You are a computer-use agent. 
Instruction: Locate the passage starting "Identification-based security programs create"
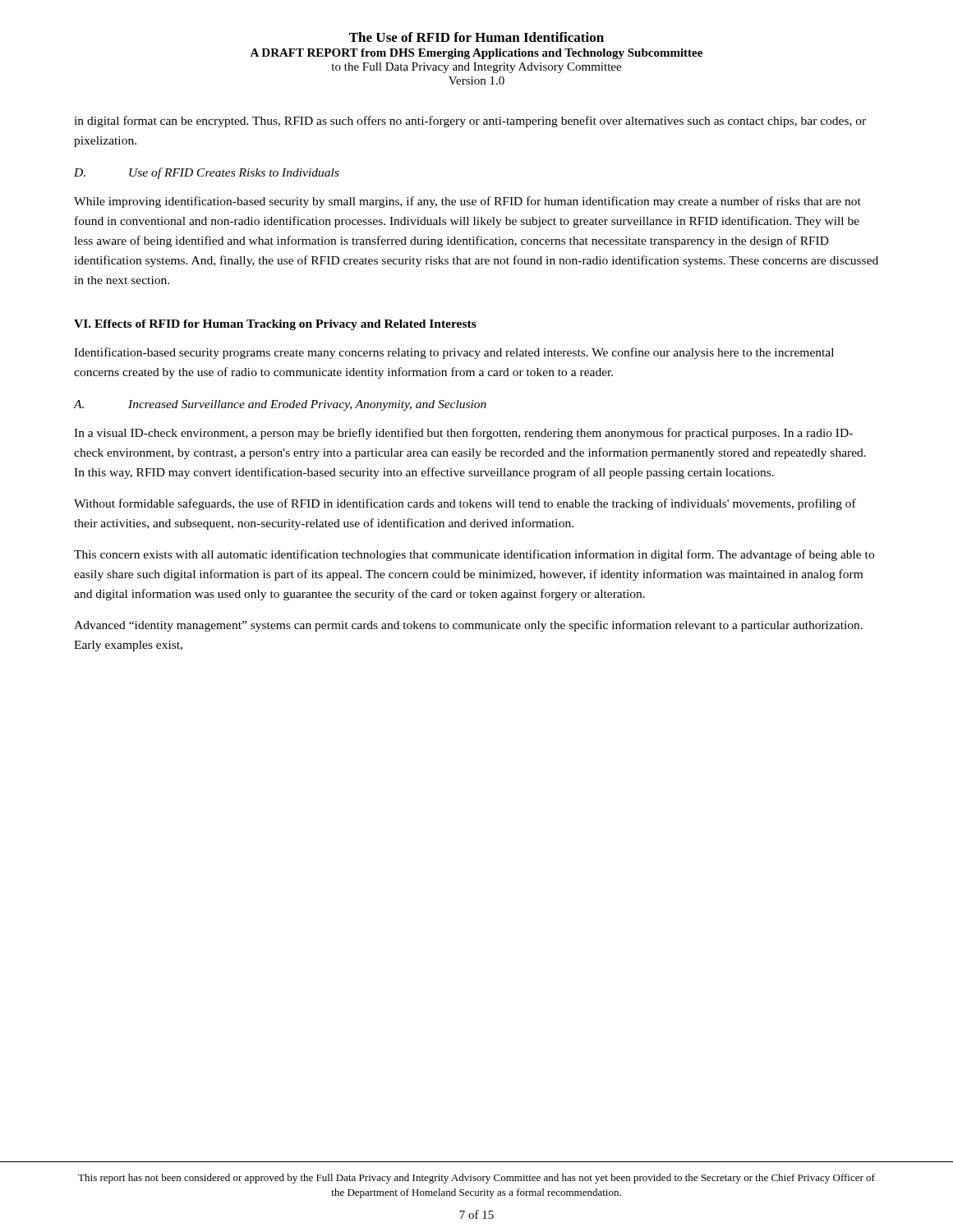coord(454,362)
